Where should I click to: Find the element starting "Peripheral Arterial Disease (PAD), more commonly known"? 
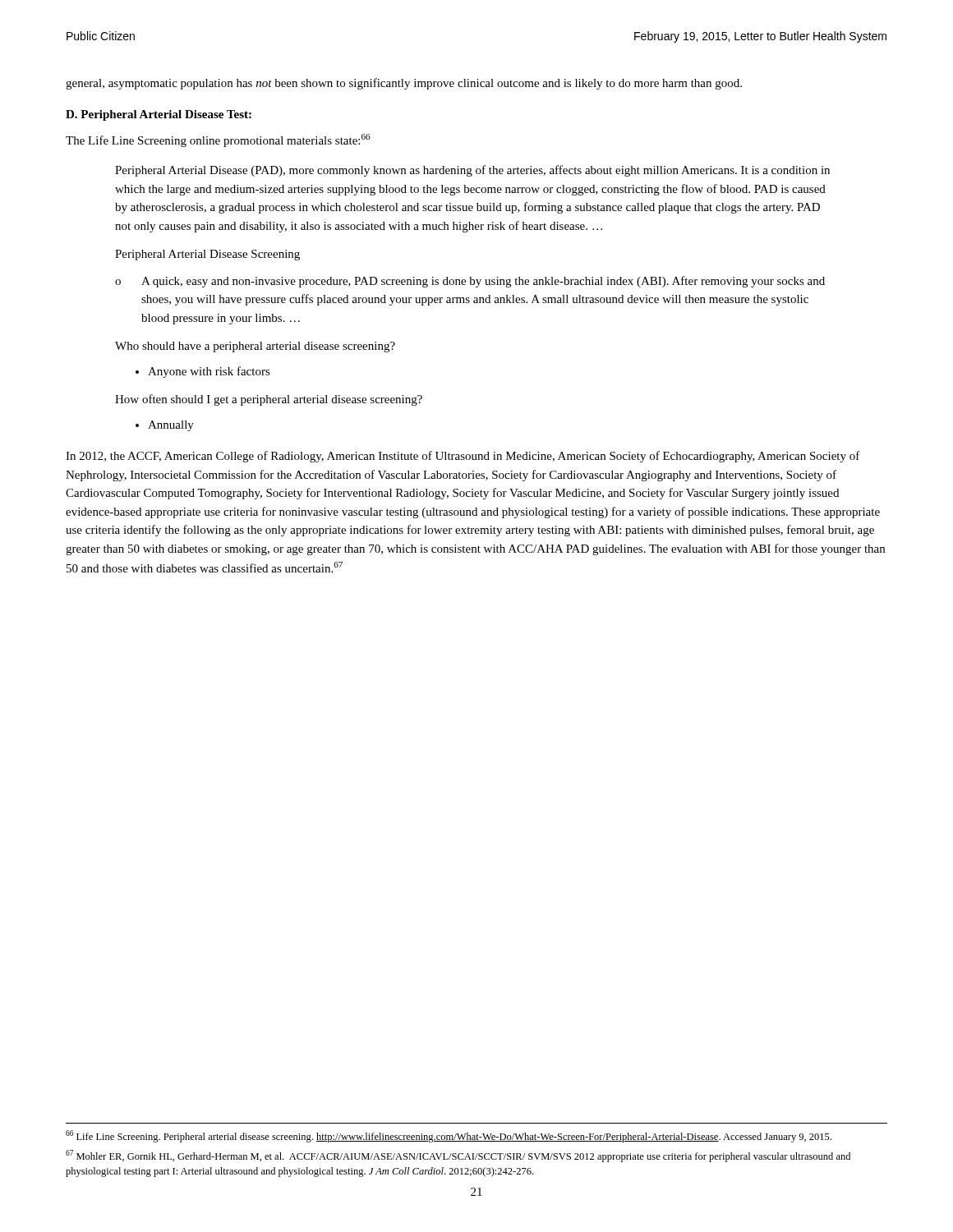(476, 198)
